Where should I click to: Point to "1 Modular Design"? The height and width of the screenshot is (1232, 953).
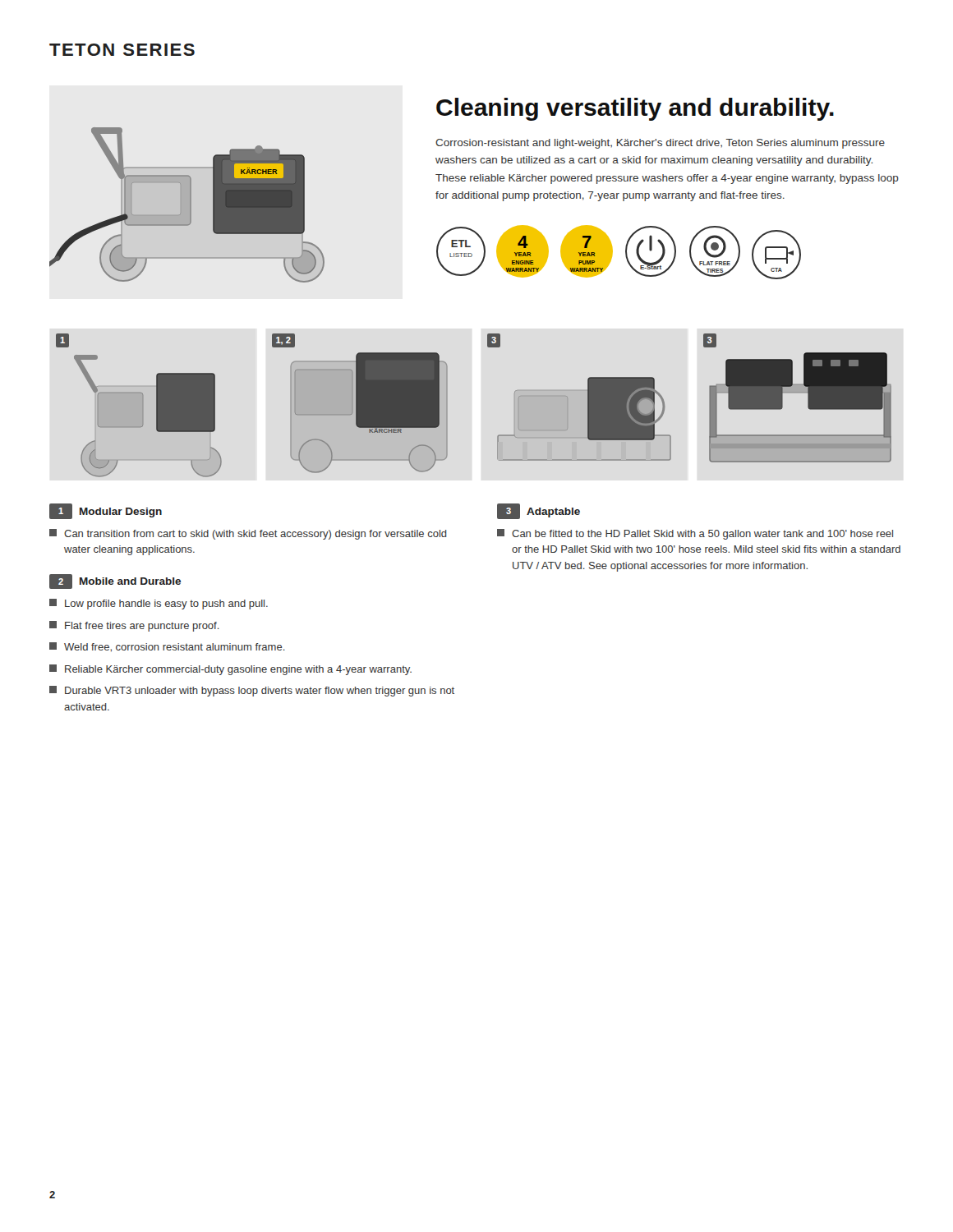pos(106,511)
